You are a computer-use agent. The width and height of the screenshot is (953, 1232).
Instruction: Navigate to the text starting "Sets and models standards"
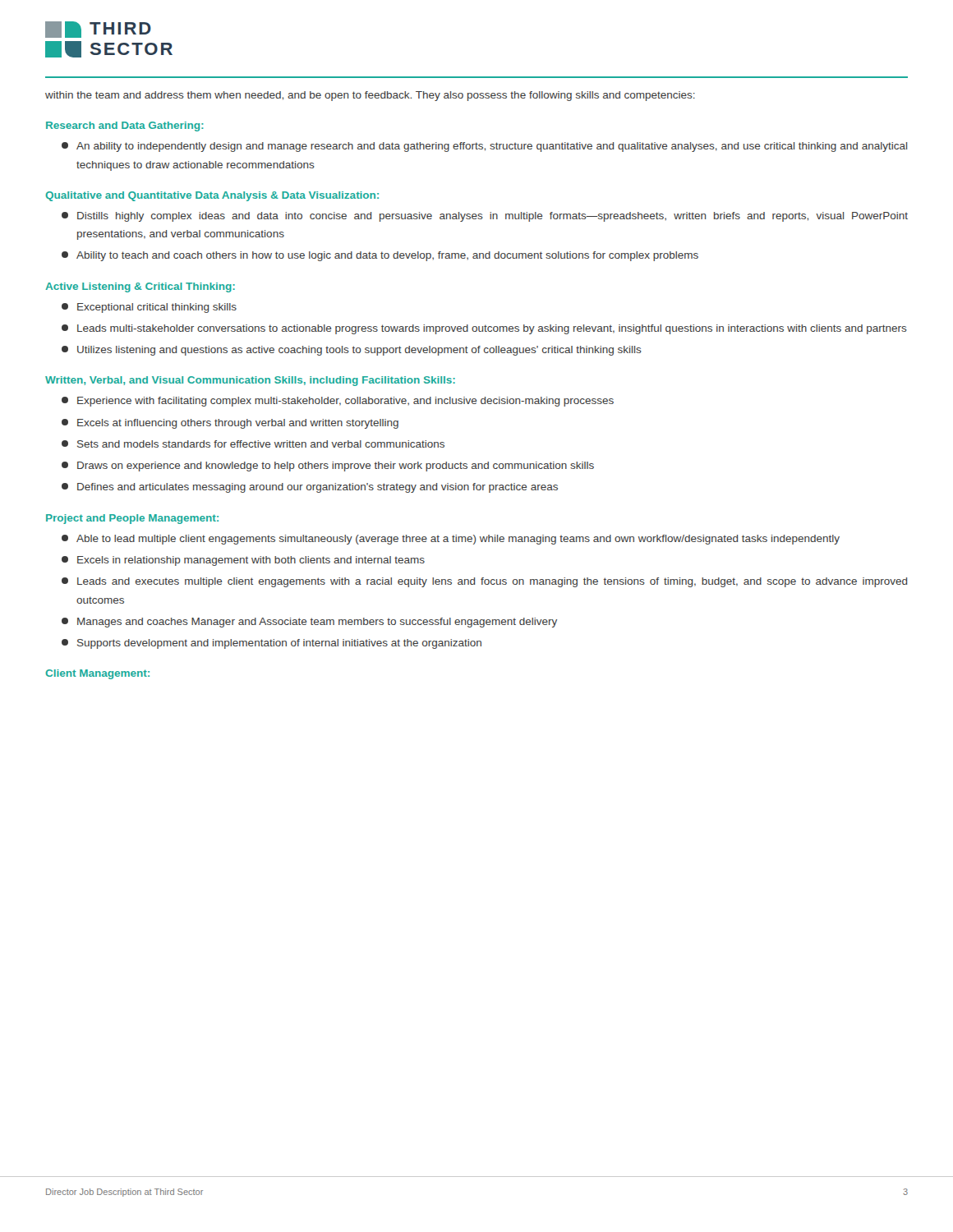253,444
